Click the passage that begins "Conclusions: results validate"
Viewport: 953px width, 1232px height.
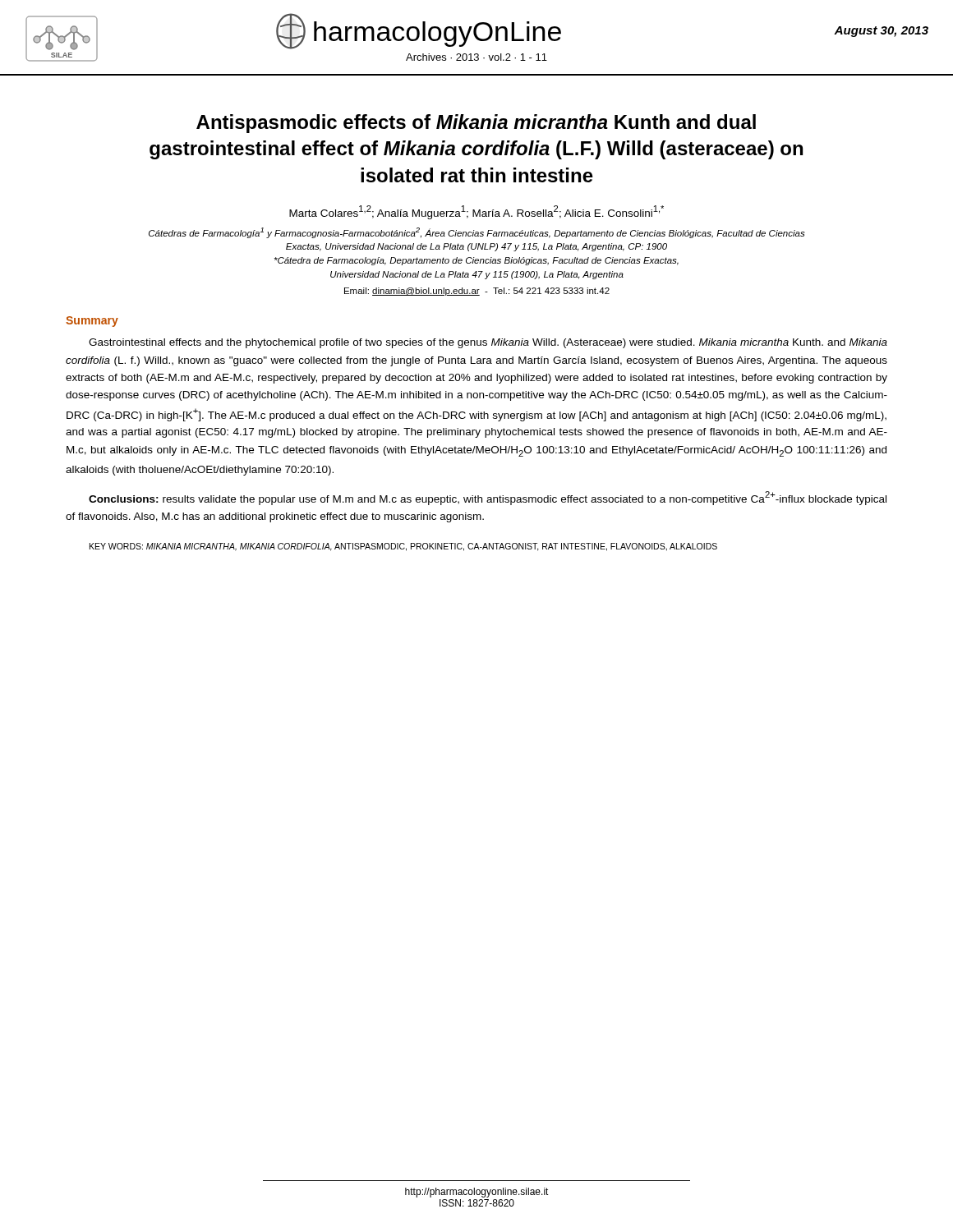(476, 506)
